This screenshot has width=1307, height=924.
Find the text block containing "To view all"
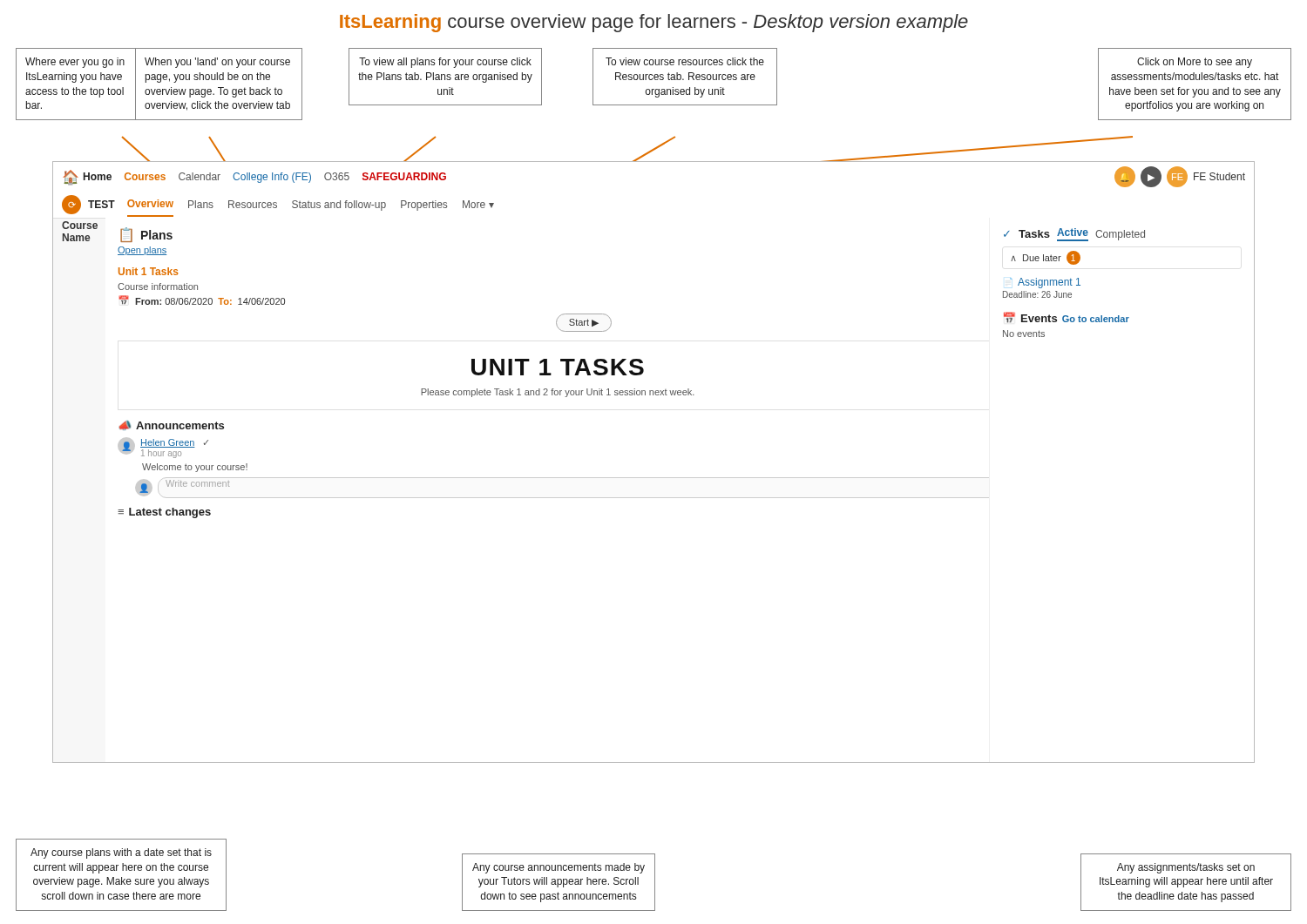pos(445,76)
